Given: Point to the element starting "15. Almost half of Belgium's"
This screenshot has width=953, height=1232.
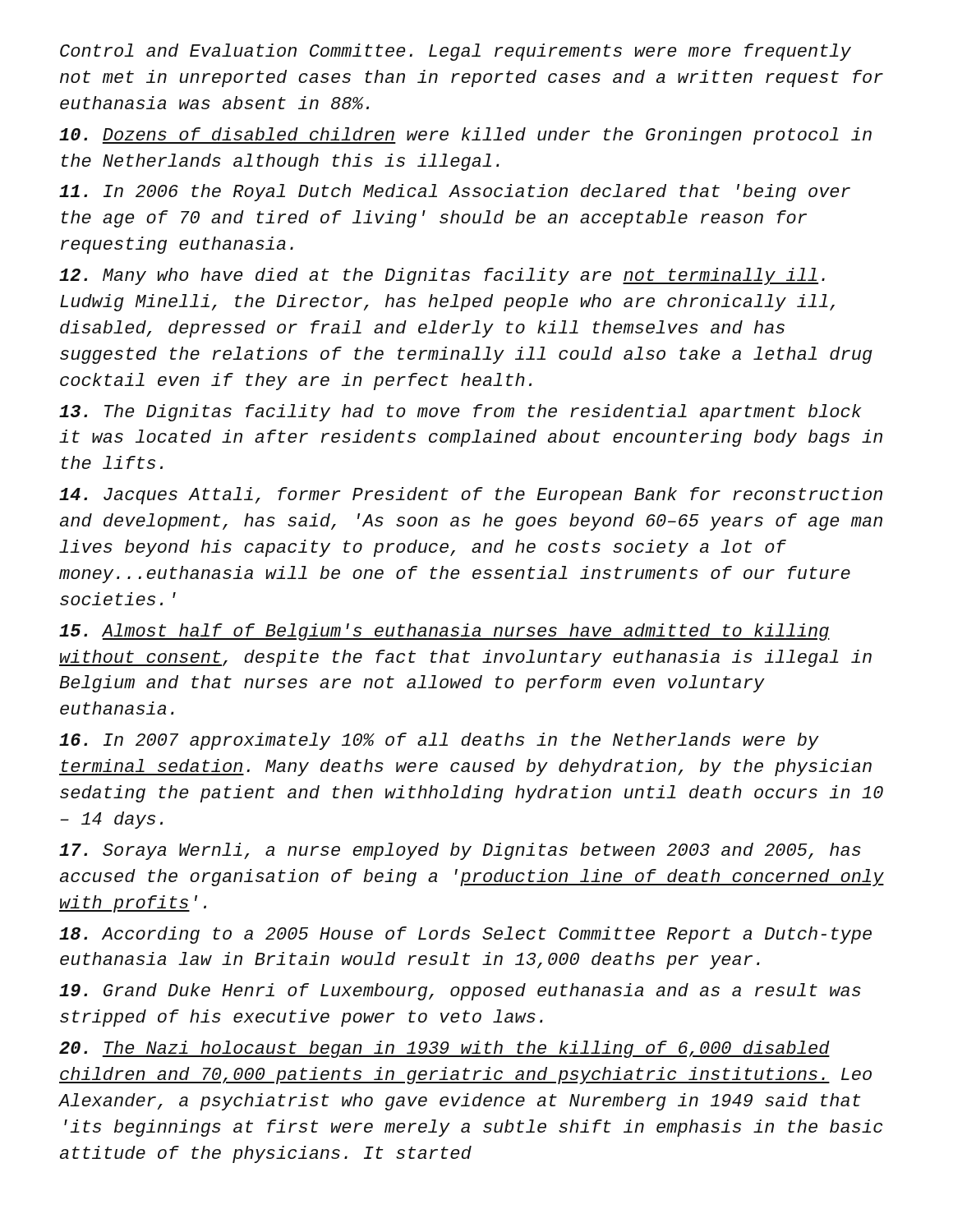Looking at the screenshot, I should (x=466, y=671).
